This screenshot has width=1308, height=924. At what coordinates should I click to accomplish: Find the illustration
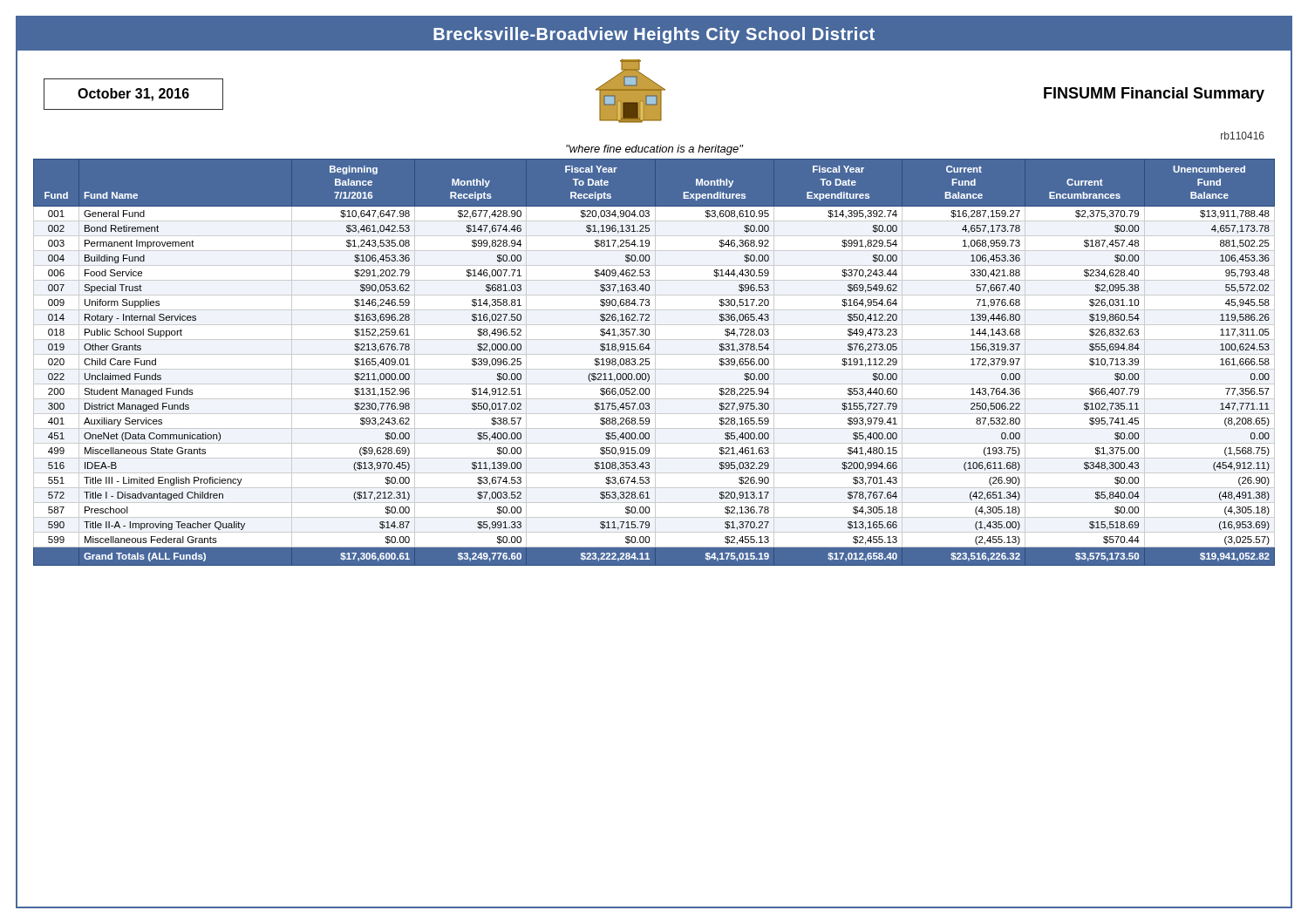pyautogui.click(x=630, y=94)
